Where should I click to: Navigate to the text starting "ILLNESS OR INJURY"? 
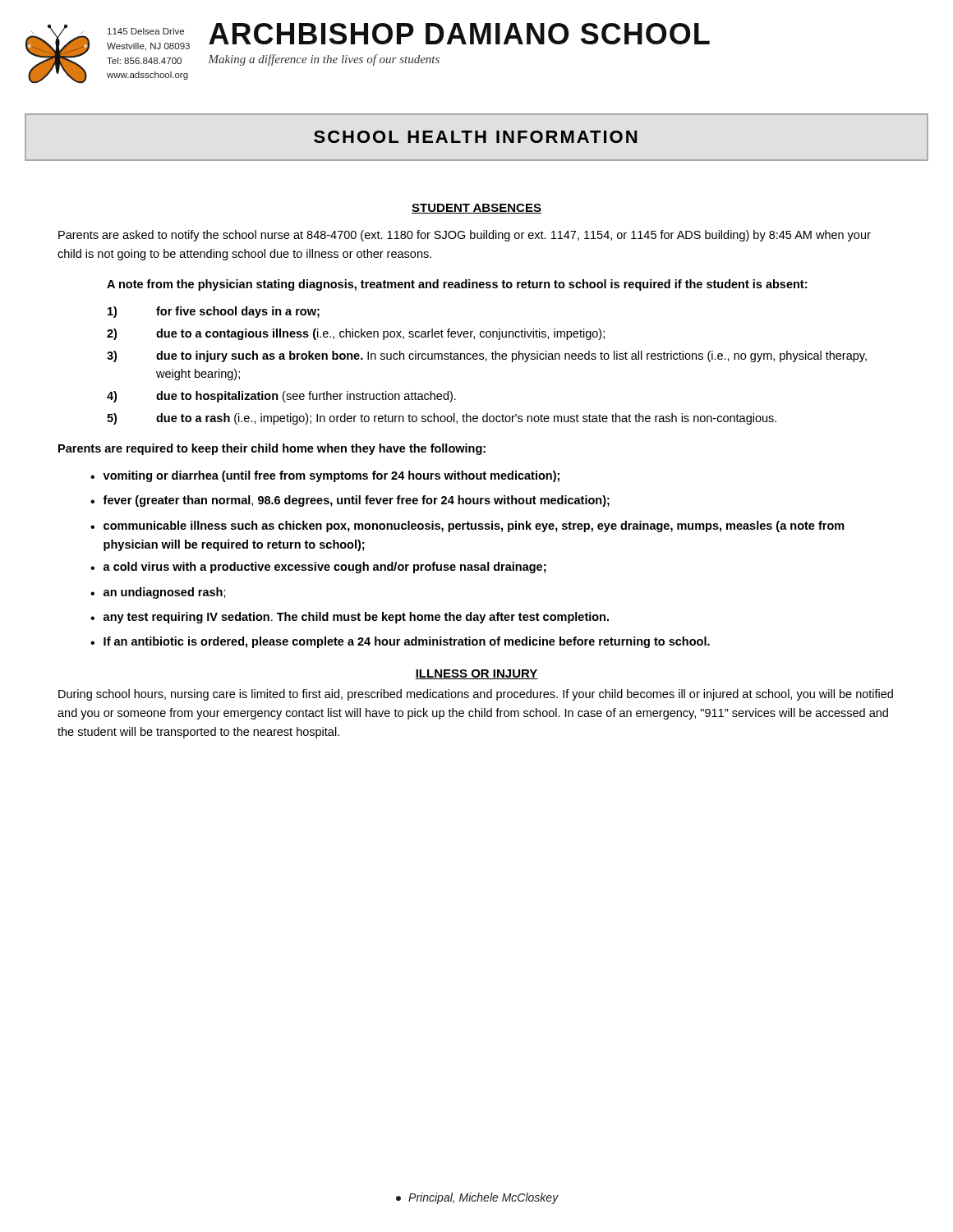click(476, 673)
